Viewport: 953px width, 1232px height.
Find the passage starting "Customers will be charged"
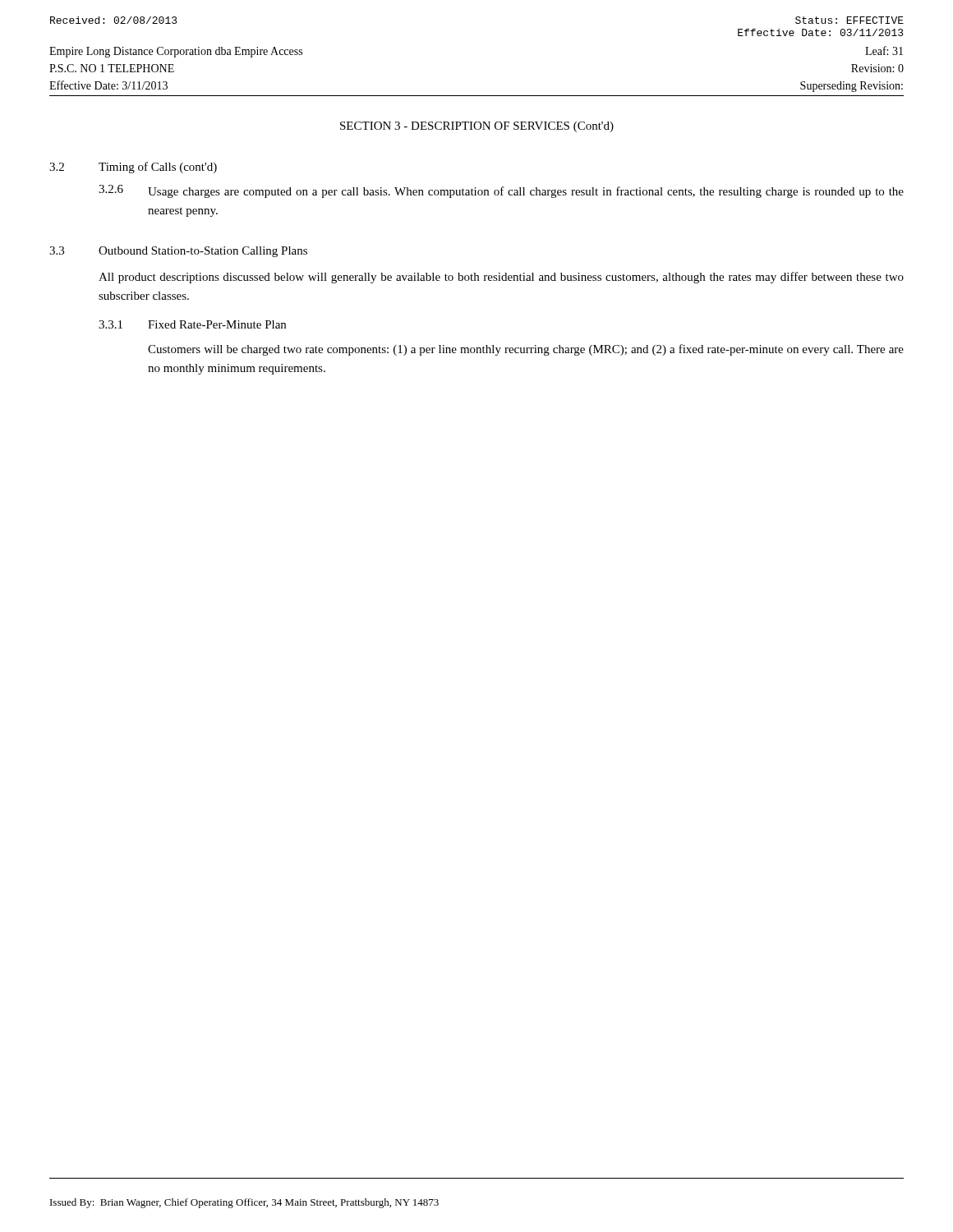point(526,358)
